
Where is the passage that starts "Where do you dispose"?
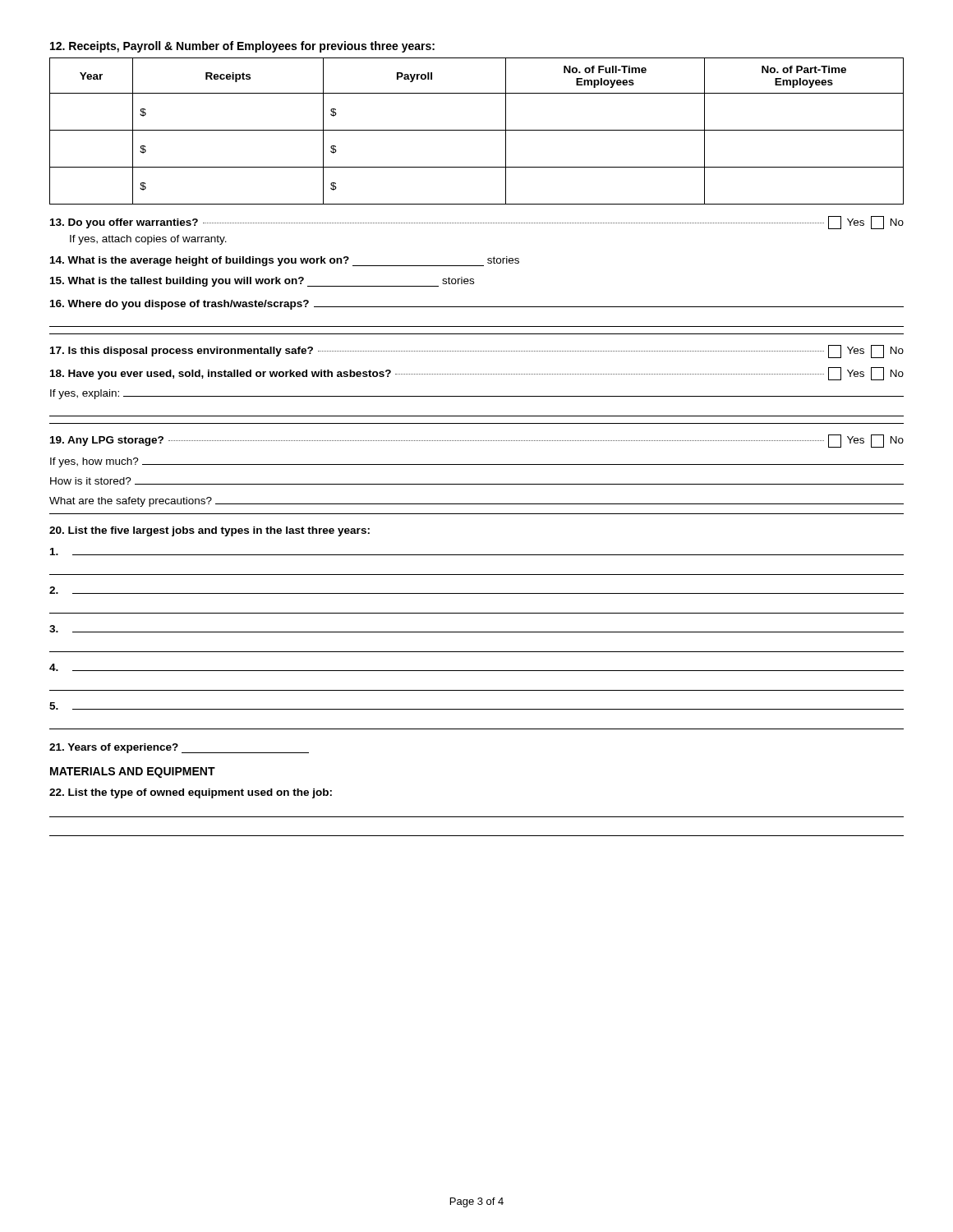click(476, 311)
